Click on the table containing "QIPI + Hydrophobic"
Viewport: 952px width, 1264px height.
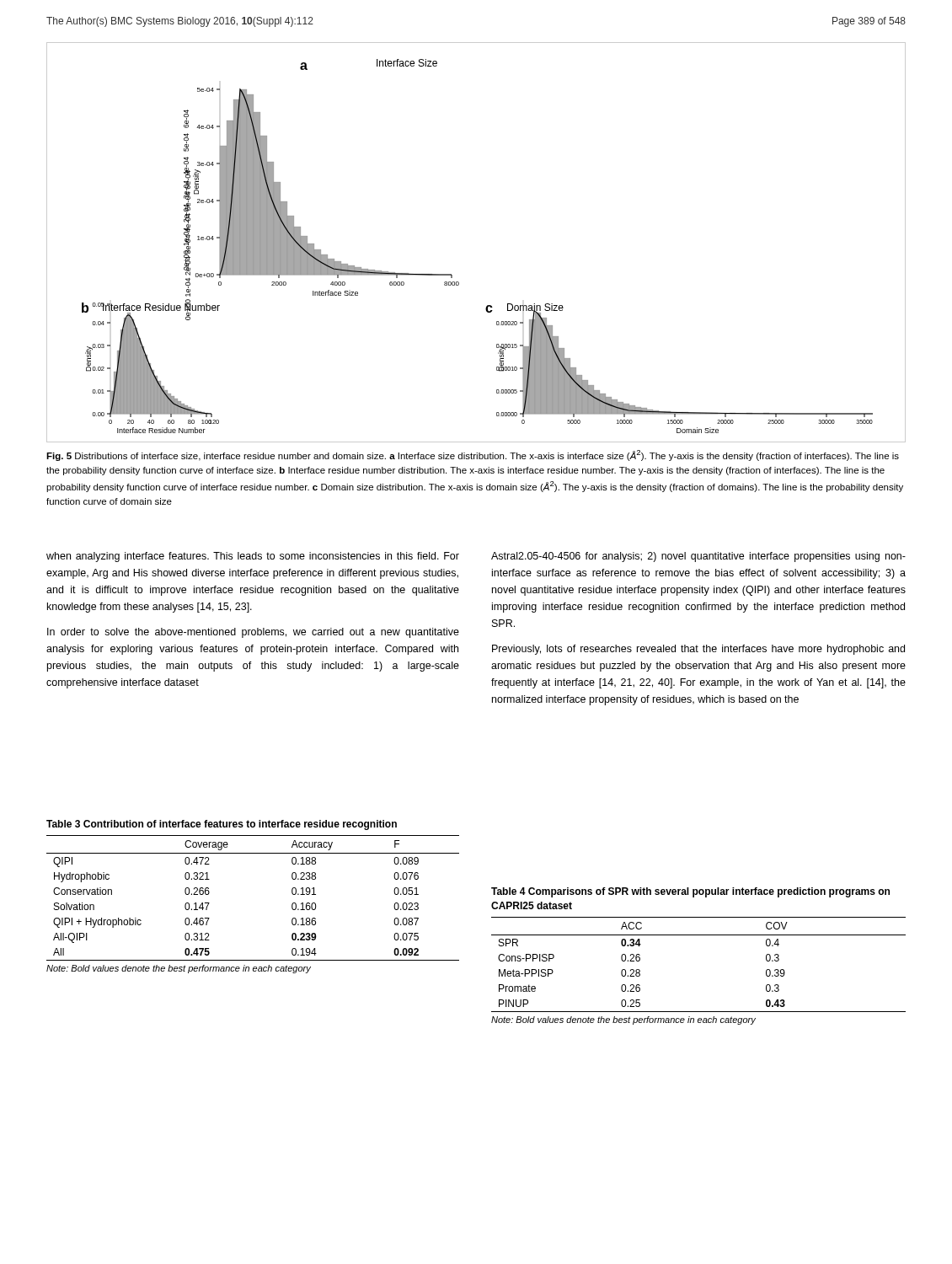(253, 895)
